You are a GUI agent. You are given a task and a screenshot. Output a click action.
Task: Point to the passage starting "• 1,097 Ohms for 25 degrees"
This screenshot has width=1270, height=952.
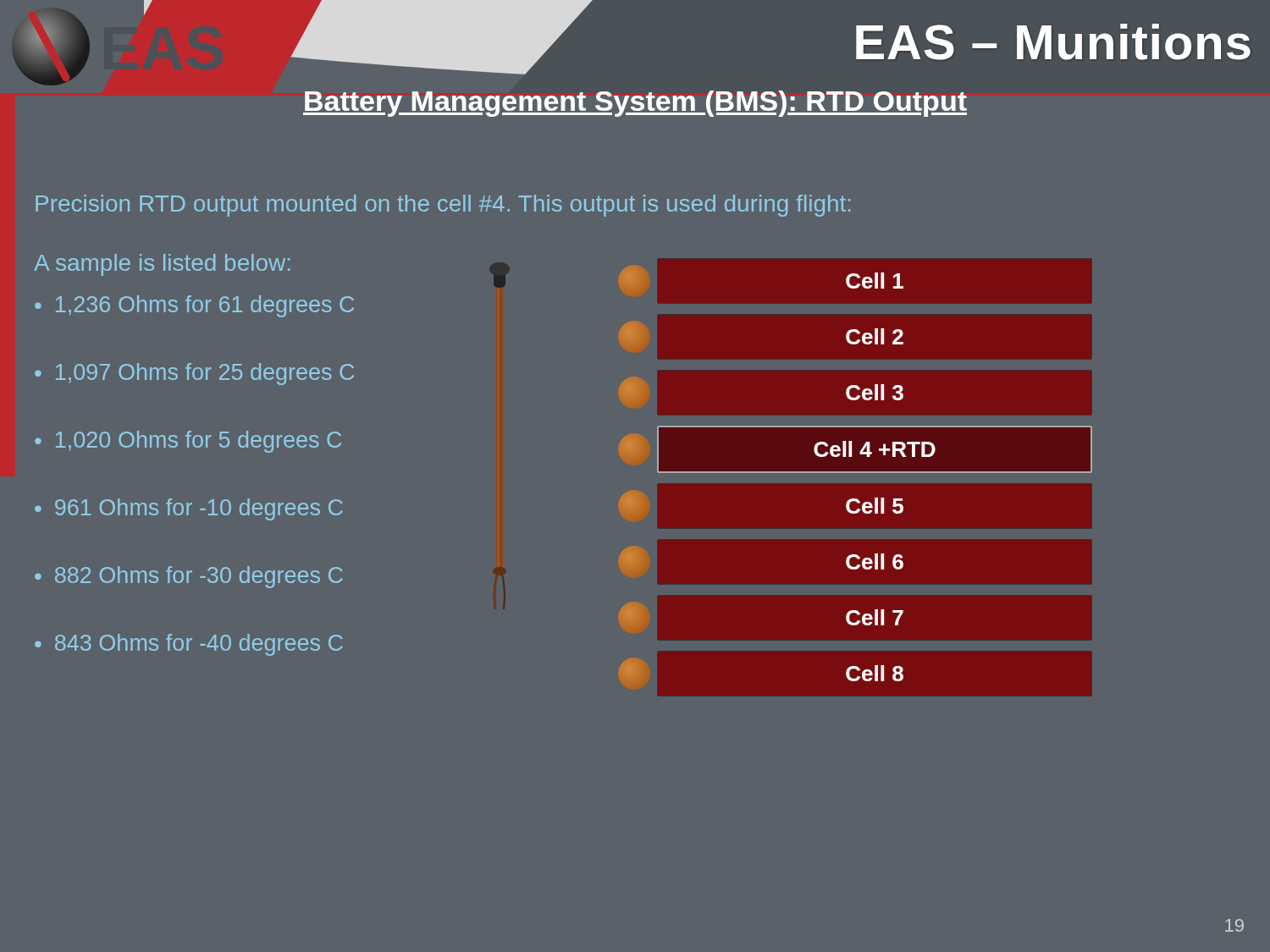click(x=195, y=373)
